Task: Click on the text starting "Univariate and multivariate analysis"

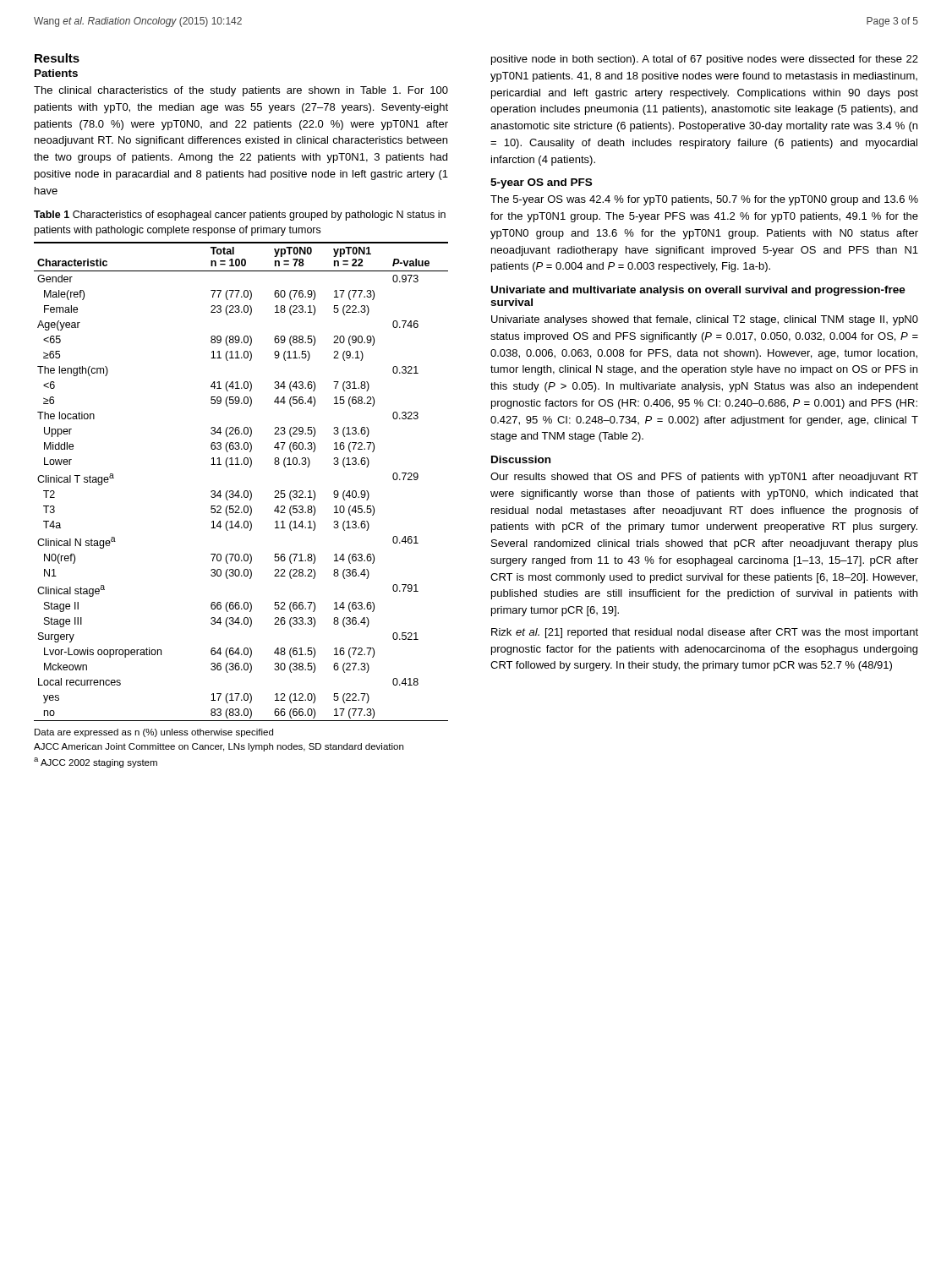Action: pos(698,296)
